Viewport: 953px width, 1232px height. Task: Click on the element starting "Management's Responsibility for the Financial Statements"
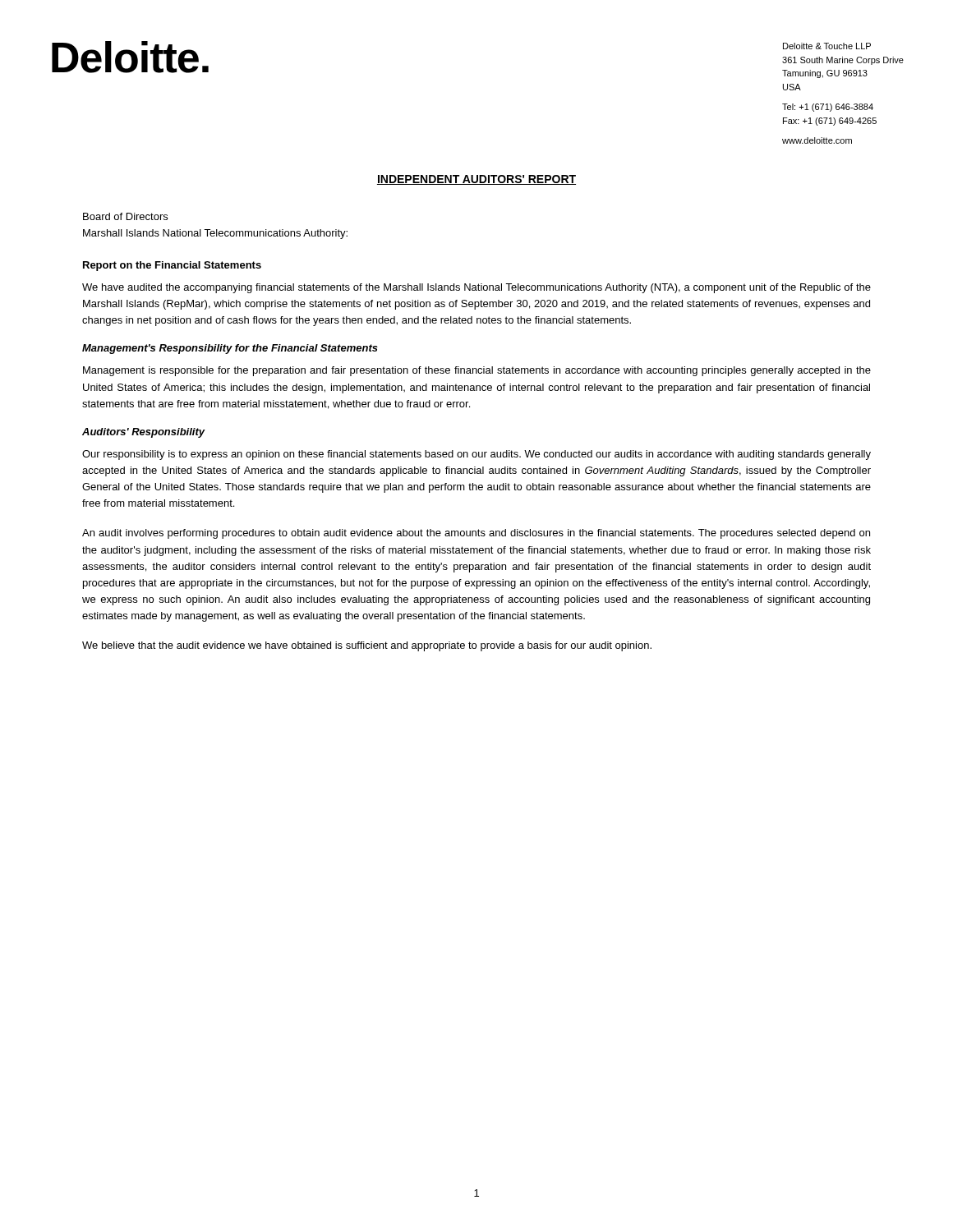point(230,348)
